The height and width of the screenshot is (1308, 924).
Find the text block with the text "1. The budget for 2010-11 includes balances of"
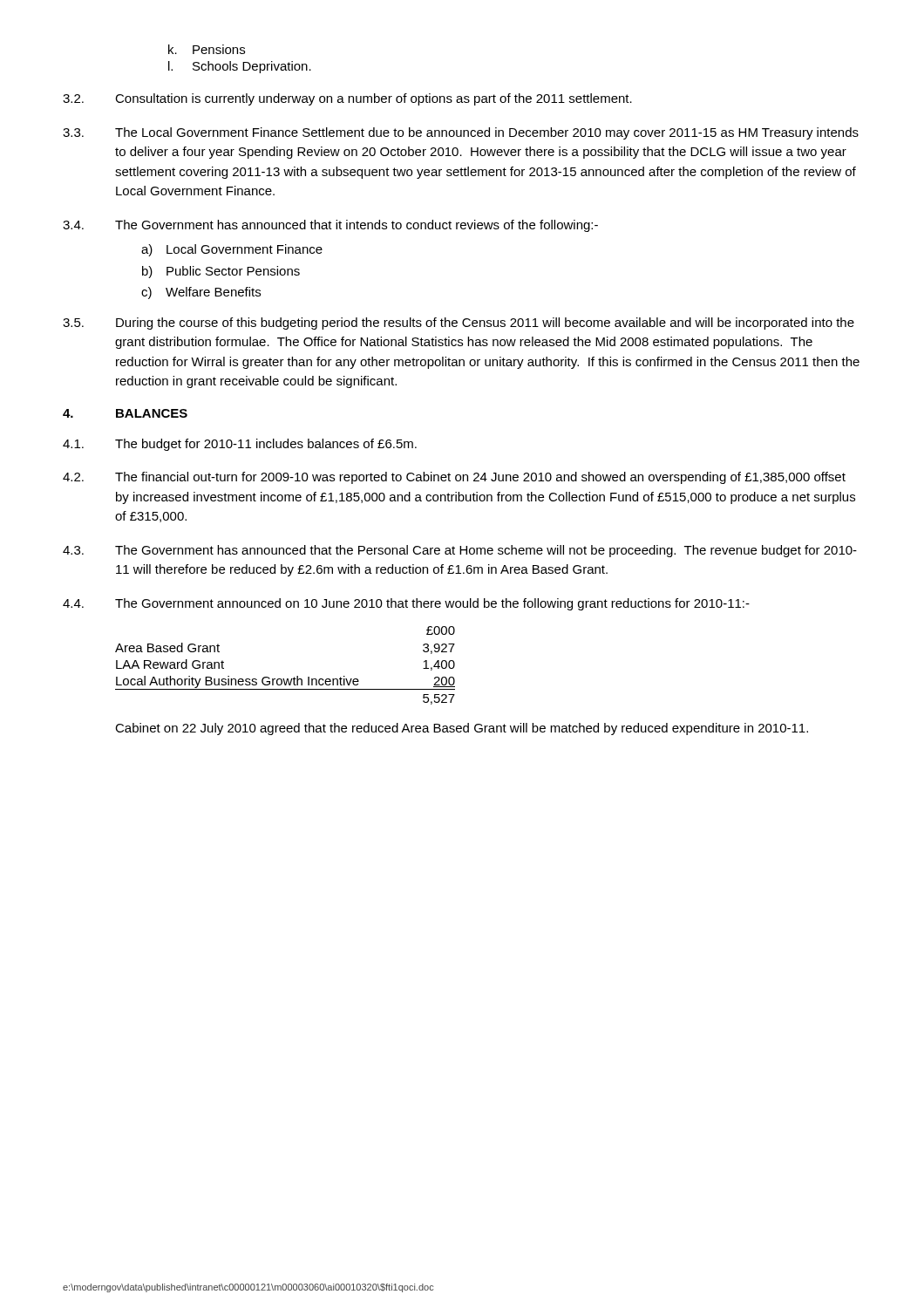click(240, 445)
